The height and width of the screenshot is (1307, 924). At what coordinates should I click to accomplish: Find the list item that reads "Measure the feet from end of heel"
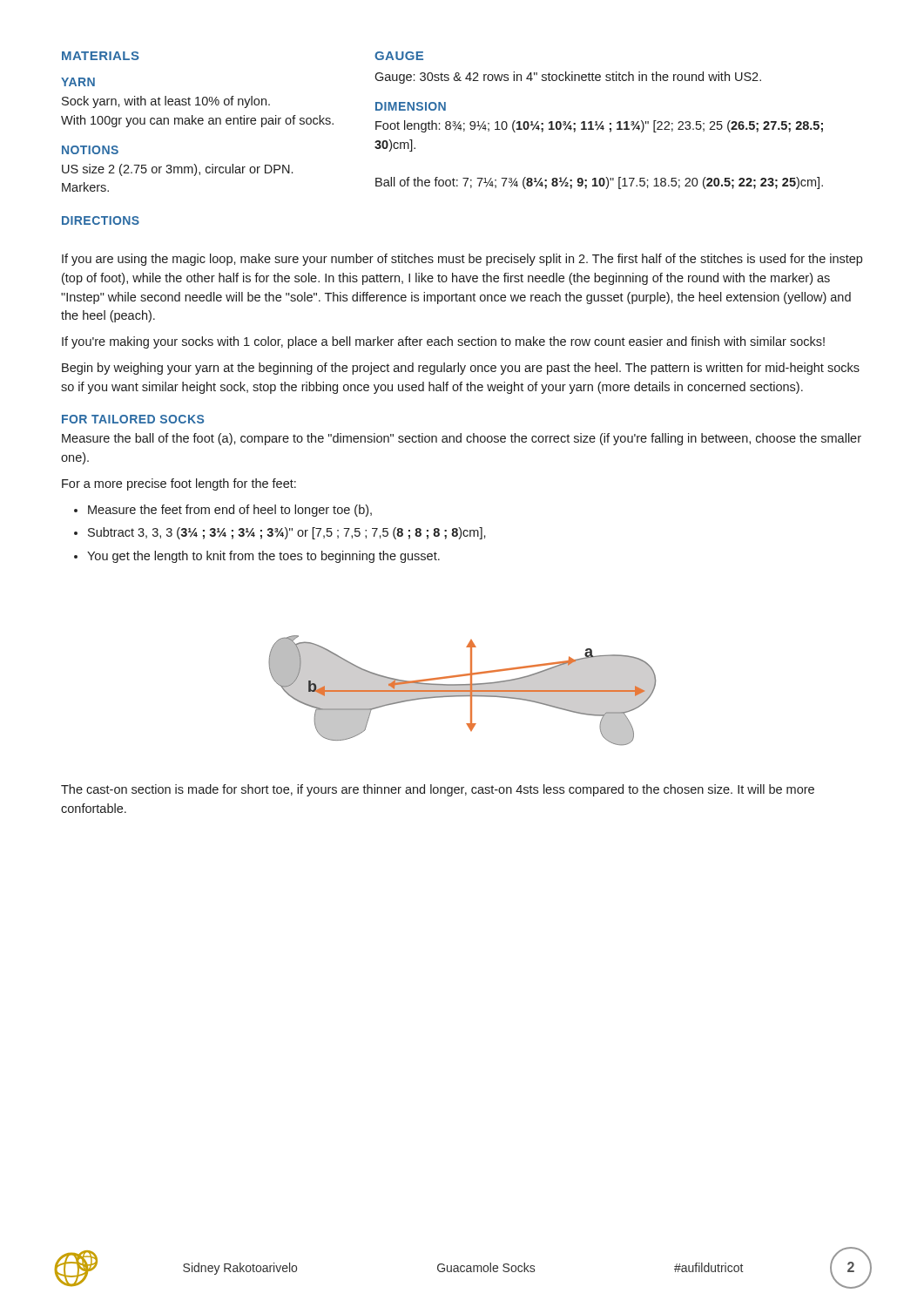(x=230, y=509)
